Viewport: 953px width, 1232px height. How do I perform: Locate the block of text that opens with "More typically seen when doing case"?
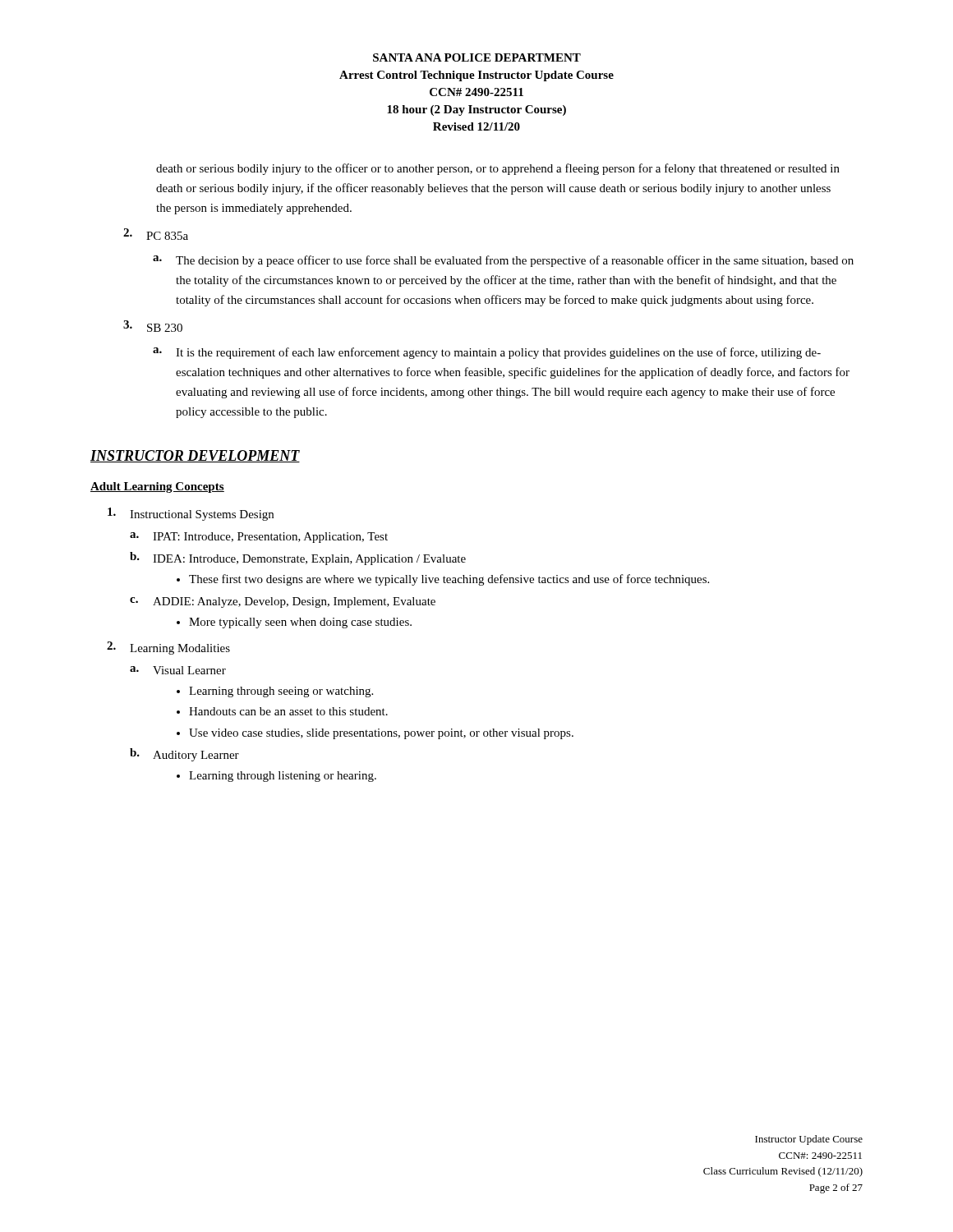coord(300,623)
